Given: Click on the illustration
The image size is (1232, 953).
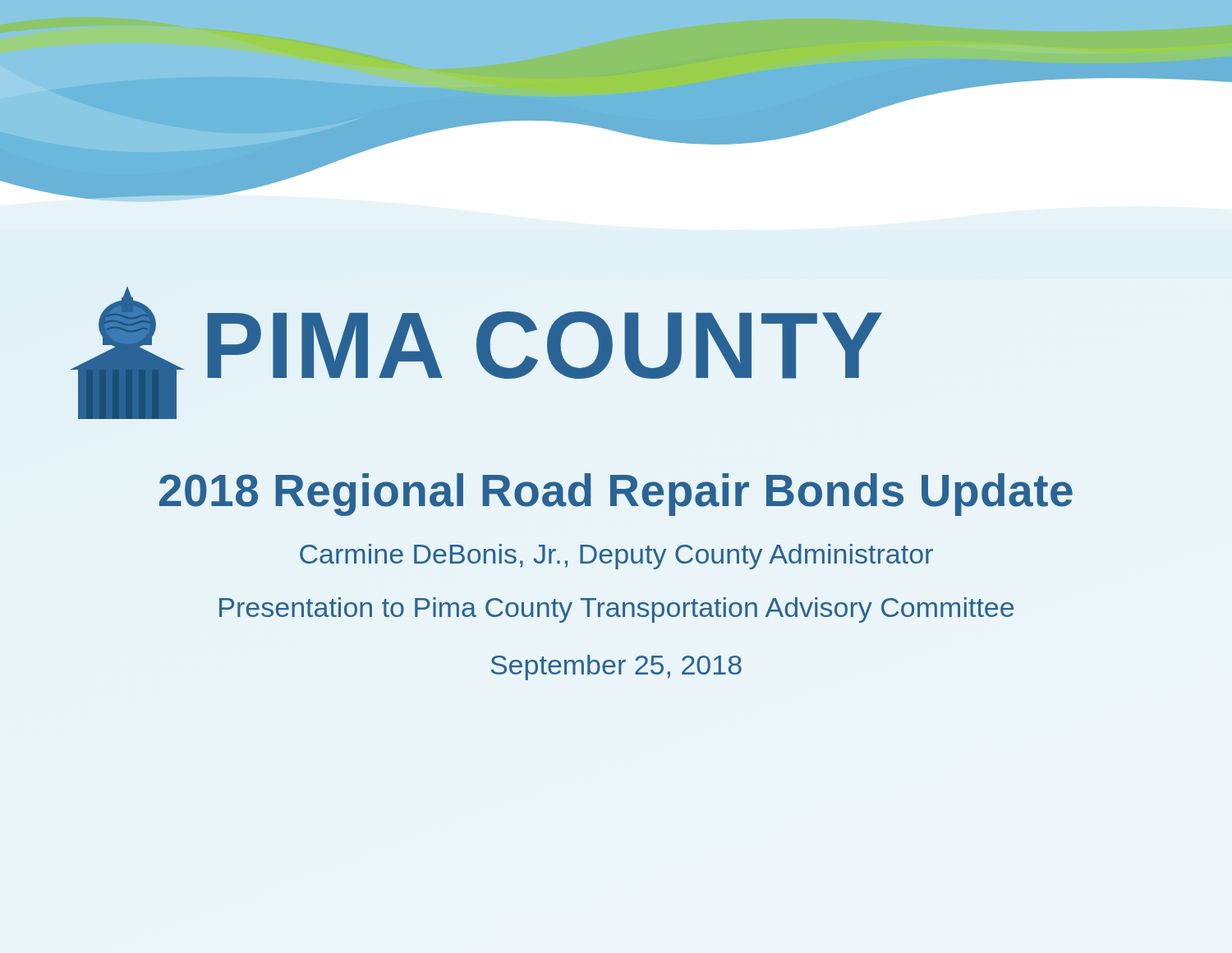Looking at the screenshot, I should pyautogui.click(x=616, y=205).
